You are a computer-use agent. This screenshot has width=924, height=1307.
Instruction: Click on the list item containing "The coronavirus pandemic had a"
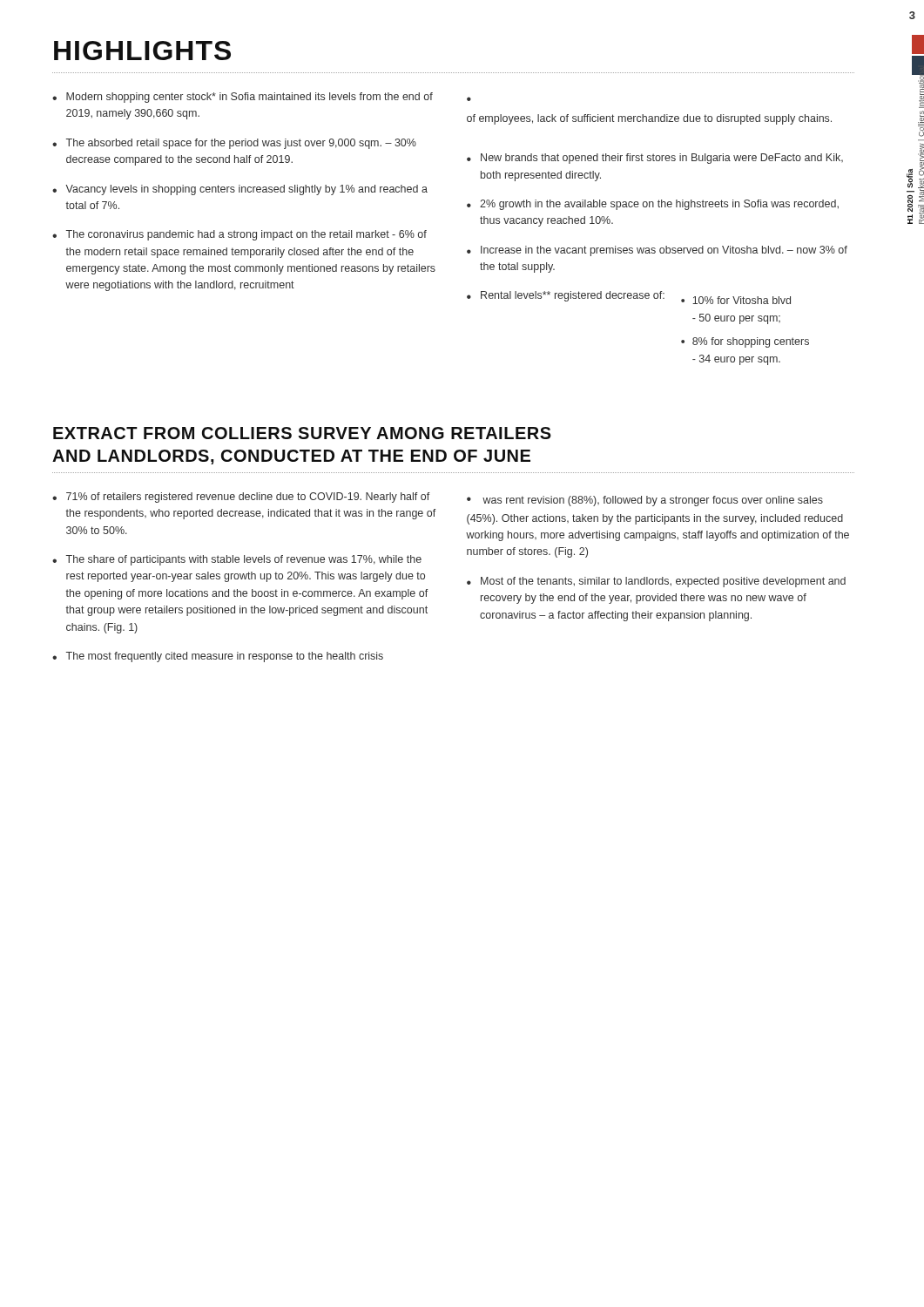[251, 260]
